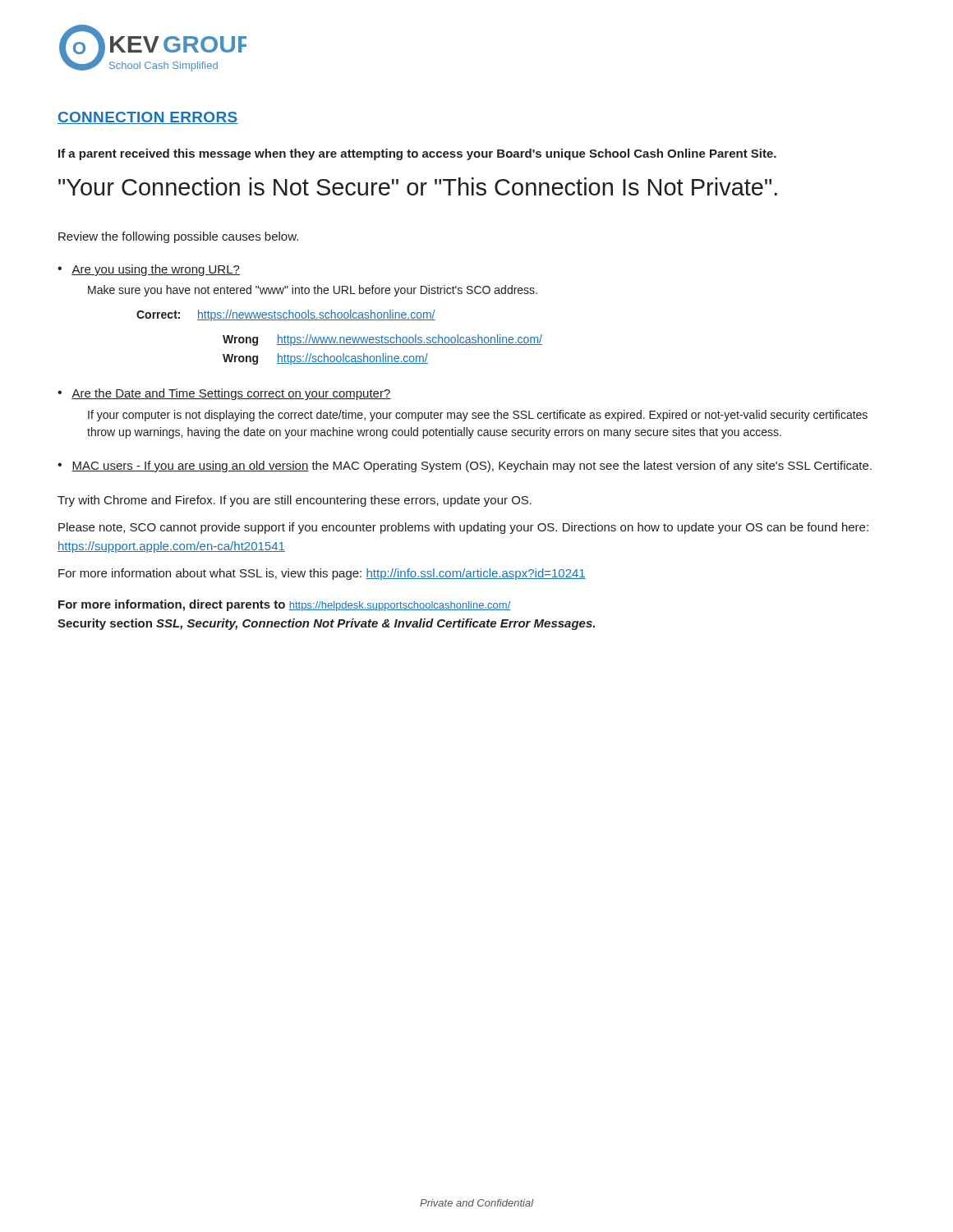Point to the text block starting "Review the following possible causes below."
Viewport: 953px width, 1232px height.
coord(178,236)
